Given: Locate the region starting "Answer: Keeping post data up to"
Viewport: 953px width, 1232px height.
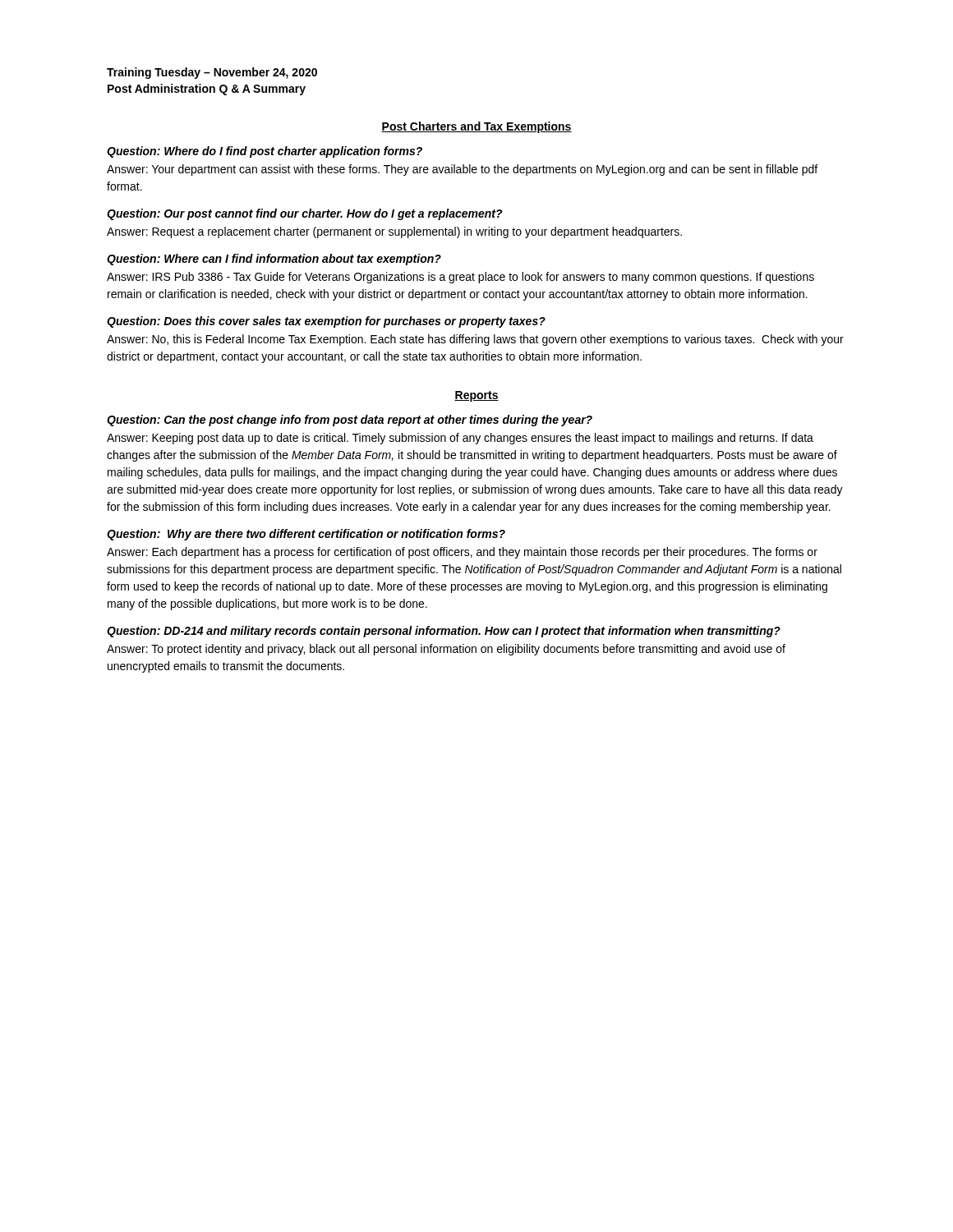Looking at the screenshot, I should (475, 472).
